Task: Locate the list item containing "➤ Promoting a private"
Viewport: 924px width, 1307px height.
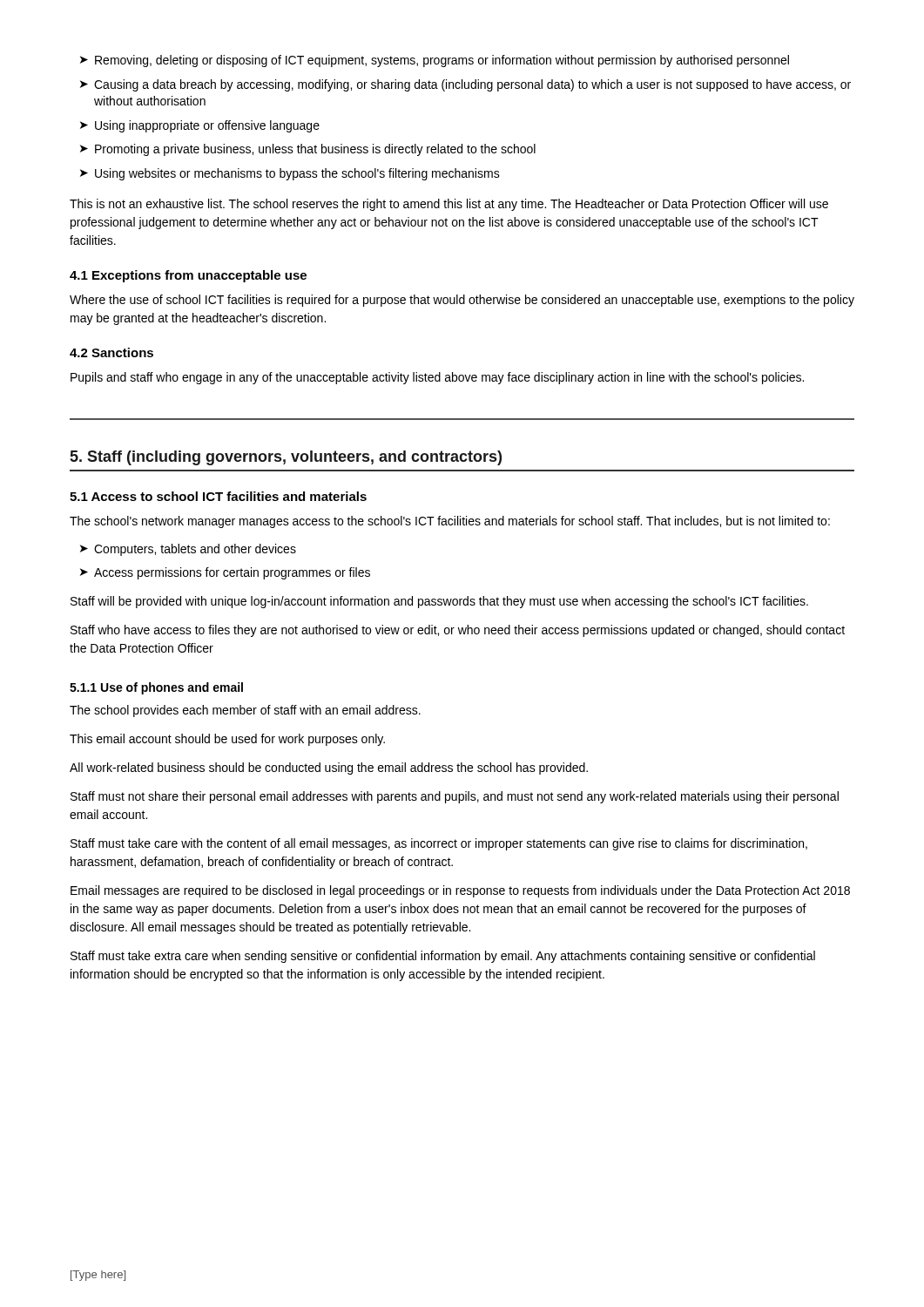Action: pos(466,150)
